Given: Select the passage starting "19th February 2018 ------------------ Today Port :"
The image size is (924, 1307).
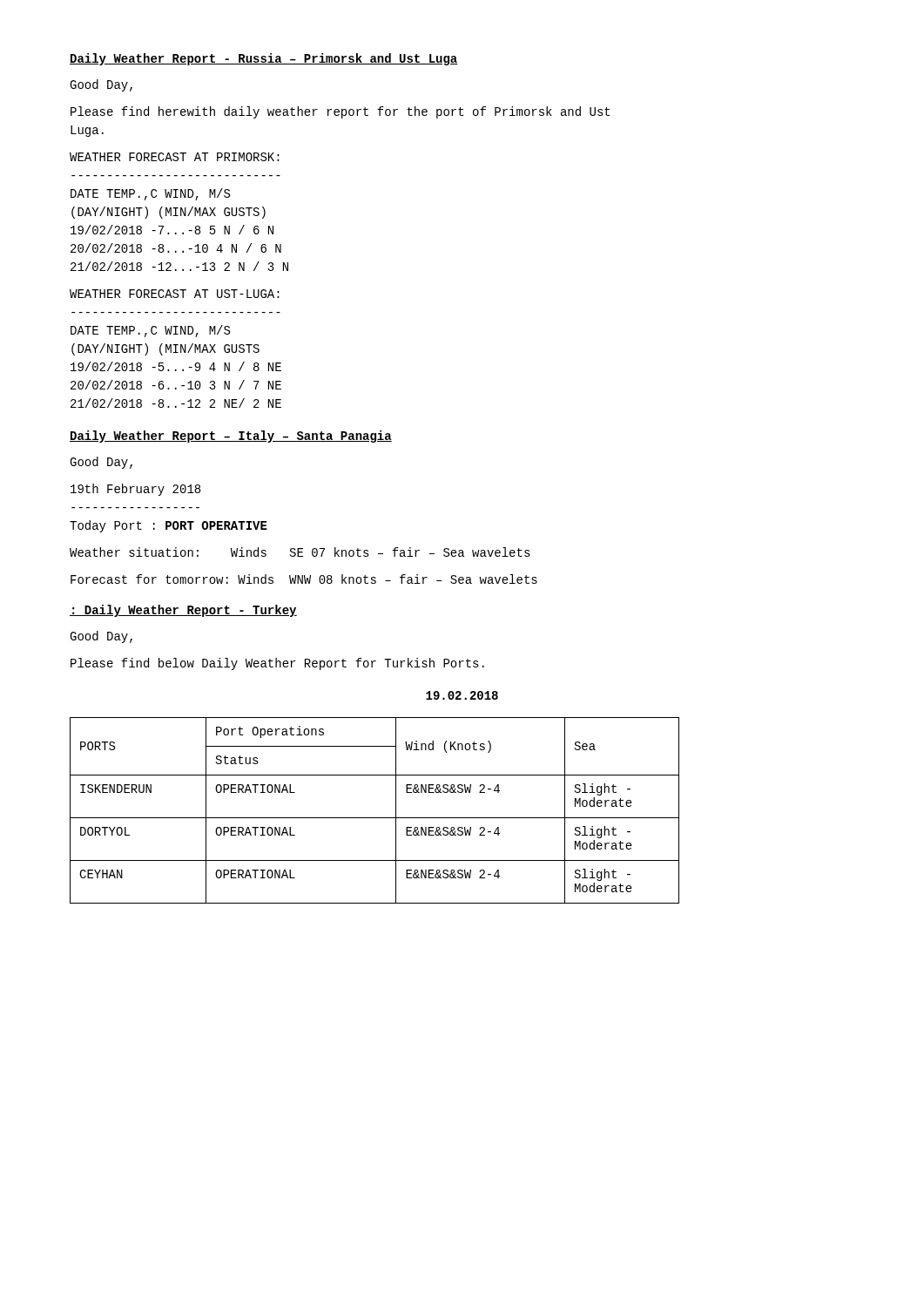Looking at the screenshot, I should point(168,508).
